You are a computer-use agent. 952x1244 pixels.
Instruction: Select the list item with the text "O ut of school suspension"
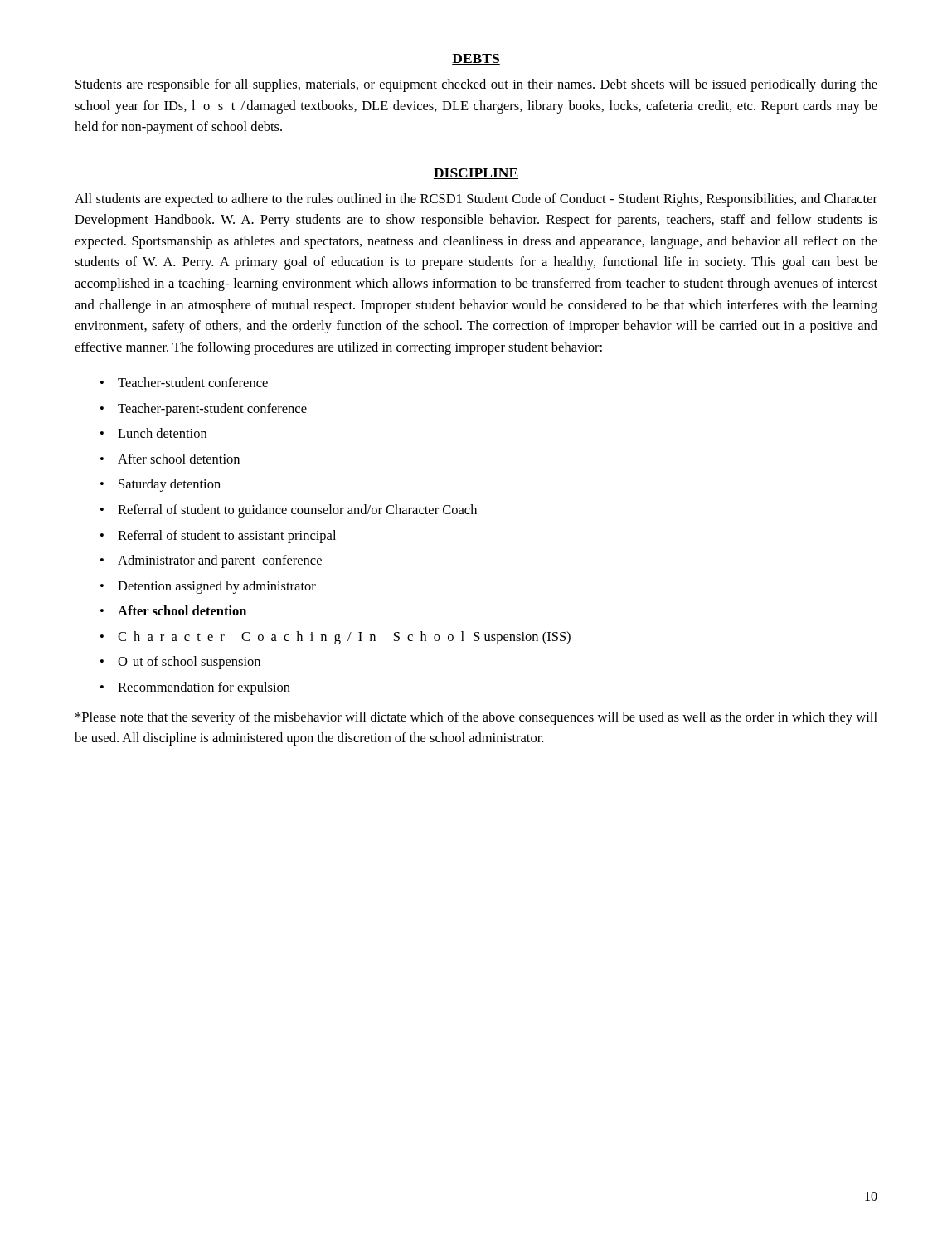pos(189,662)
